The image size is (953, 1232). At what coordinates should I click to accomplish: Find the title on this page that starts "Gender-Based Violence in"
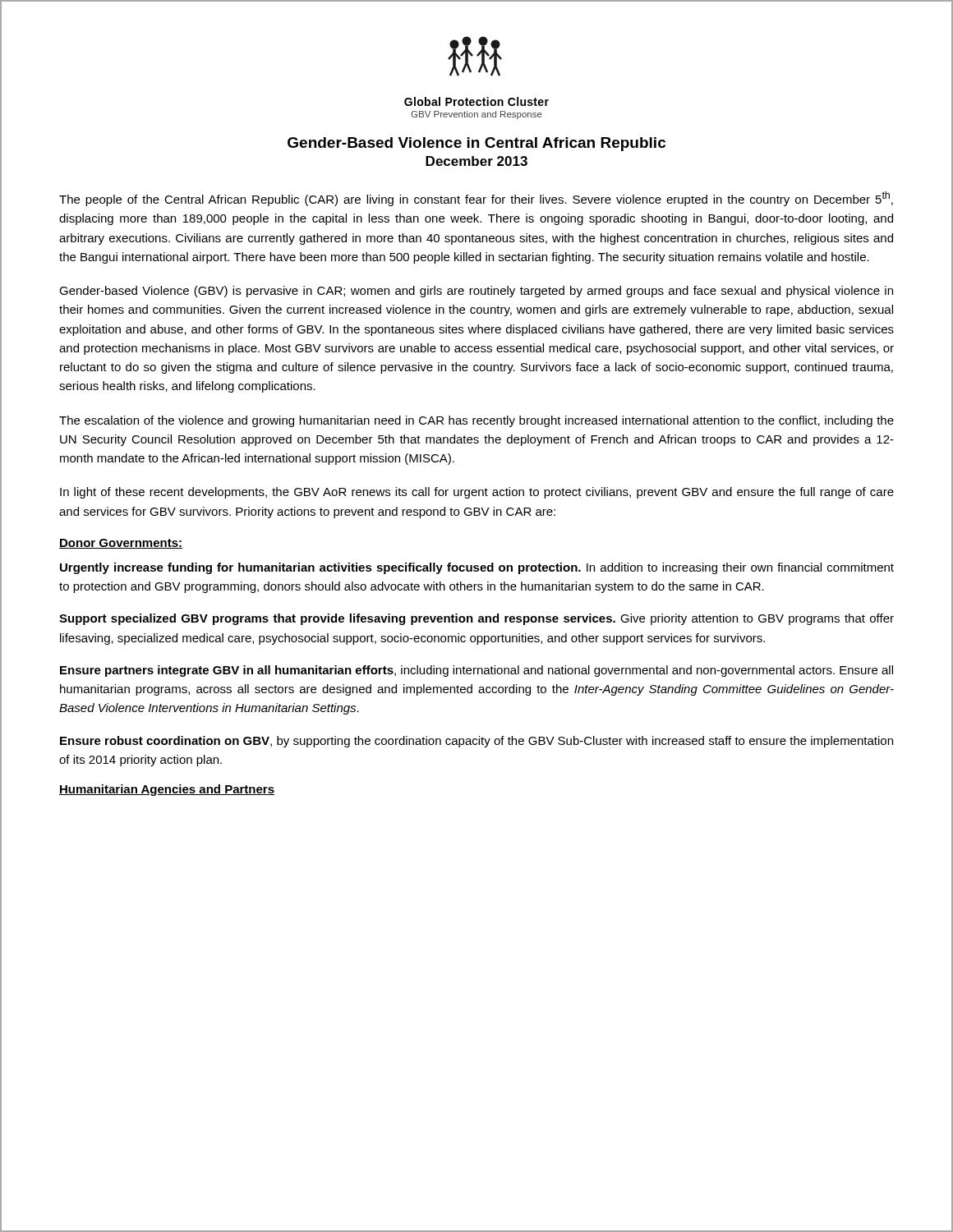[x=476, y=152]
